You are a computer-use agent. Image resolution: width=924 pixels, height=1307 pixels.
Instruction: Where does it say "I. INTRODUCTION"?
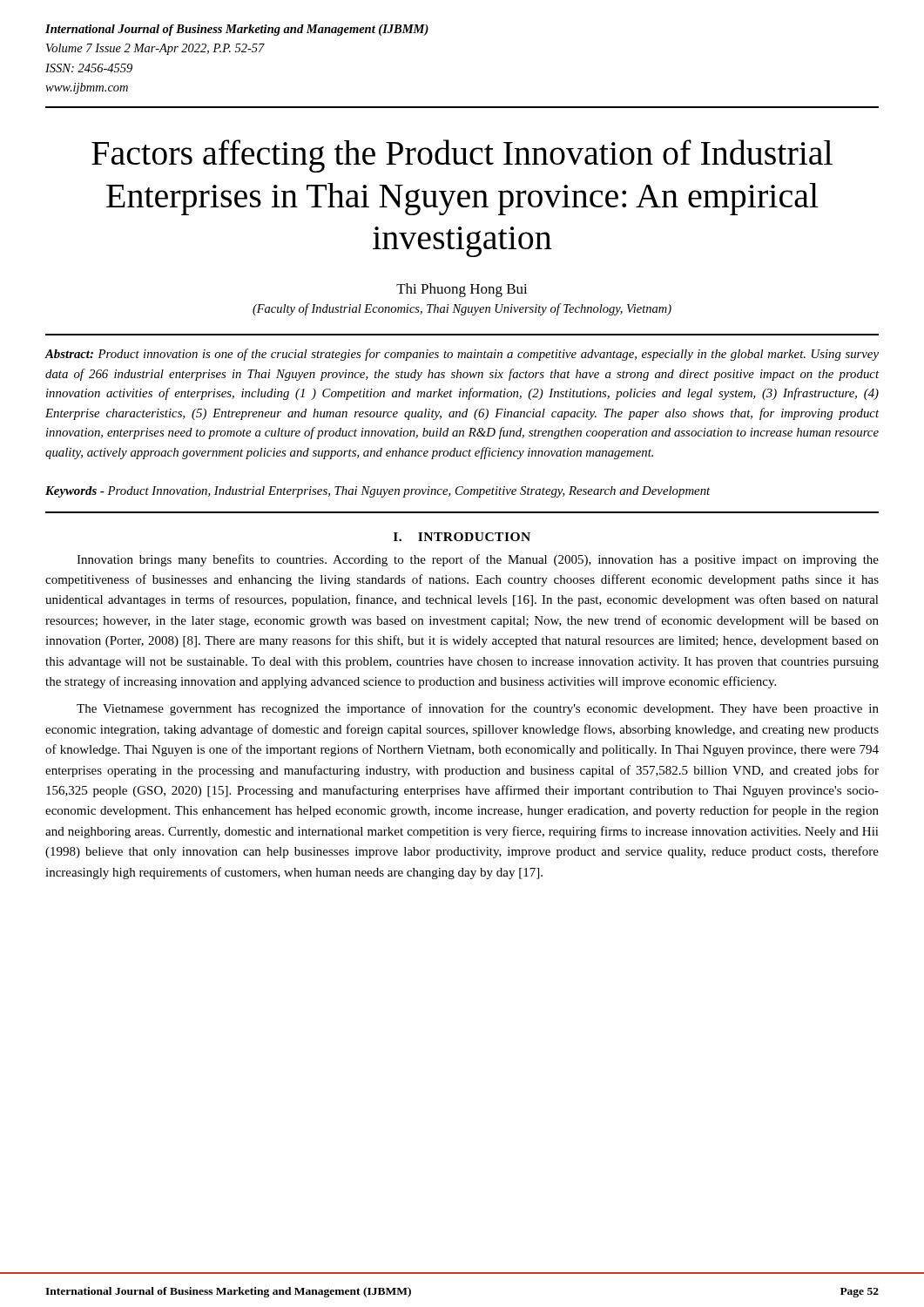462,536
